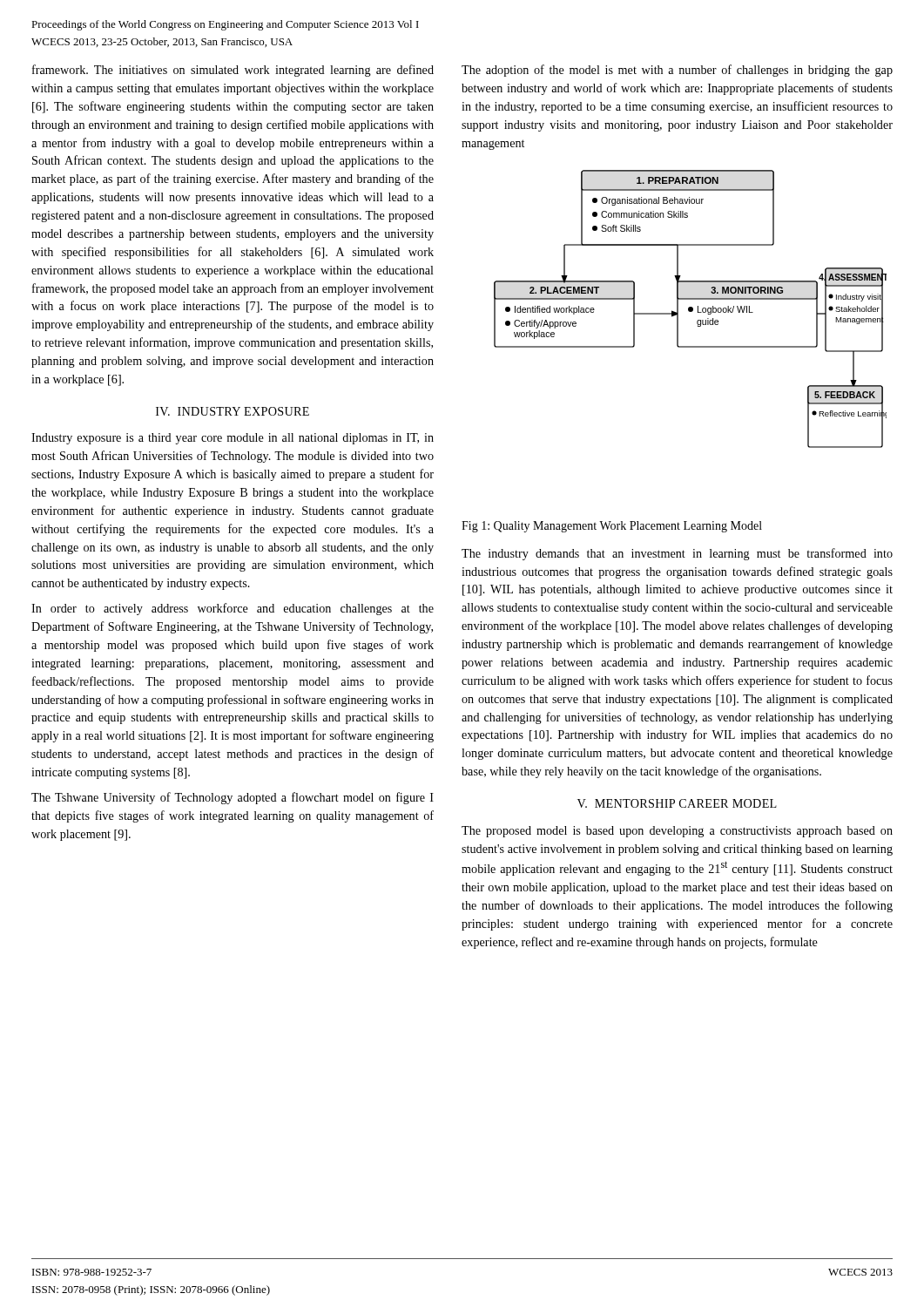Select the flowchart
Image resolution: width=924 pixels, height=1307 pixels.
[677, 338]
